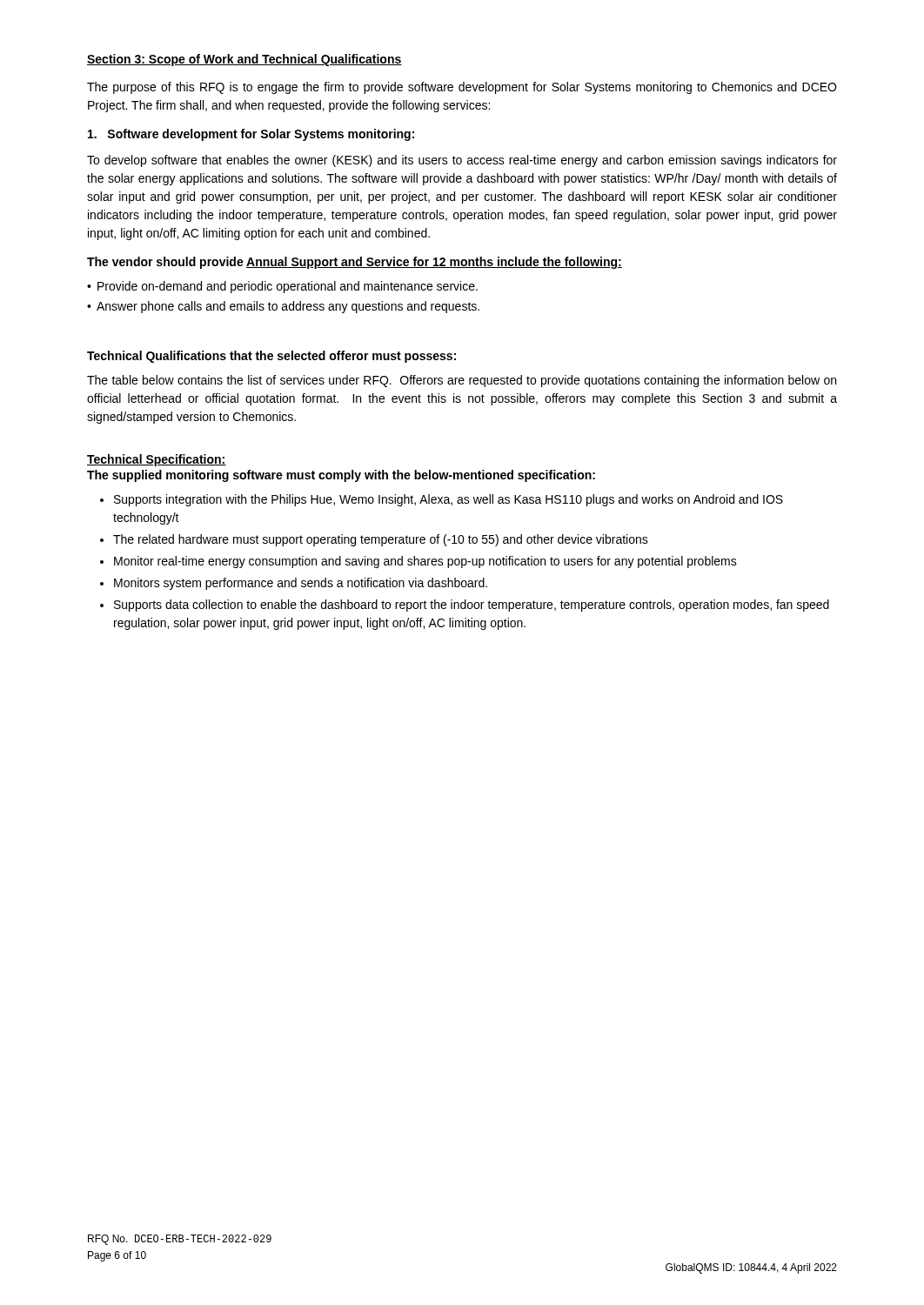Point to the passage starting "Technical Qualifications that"
Viewport: 924px width, 1305px height.
click(272, 356)
